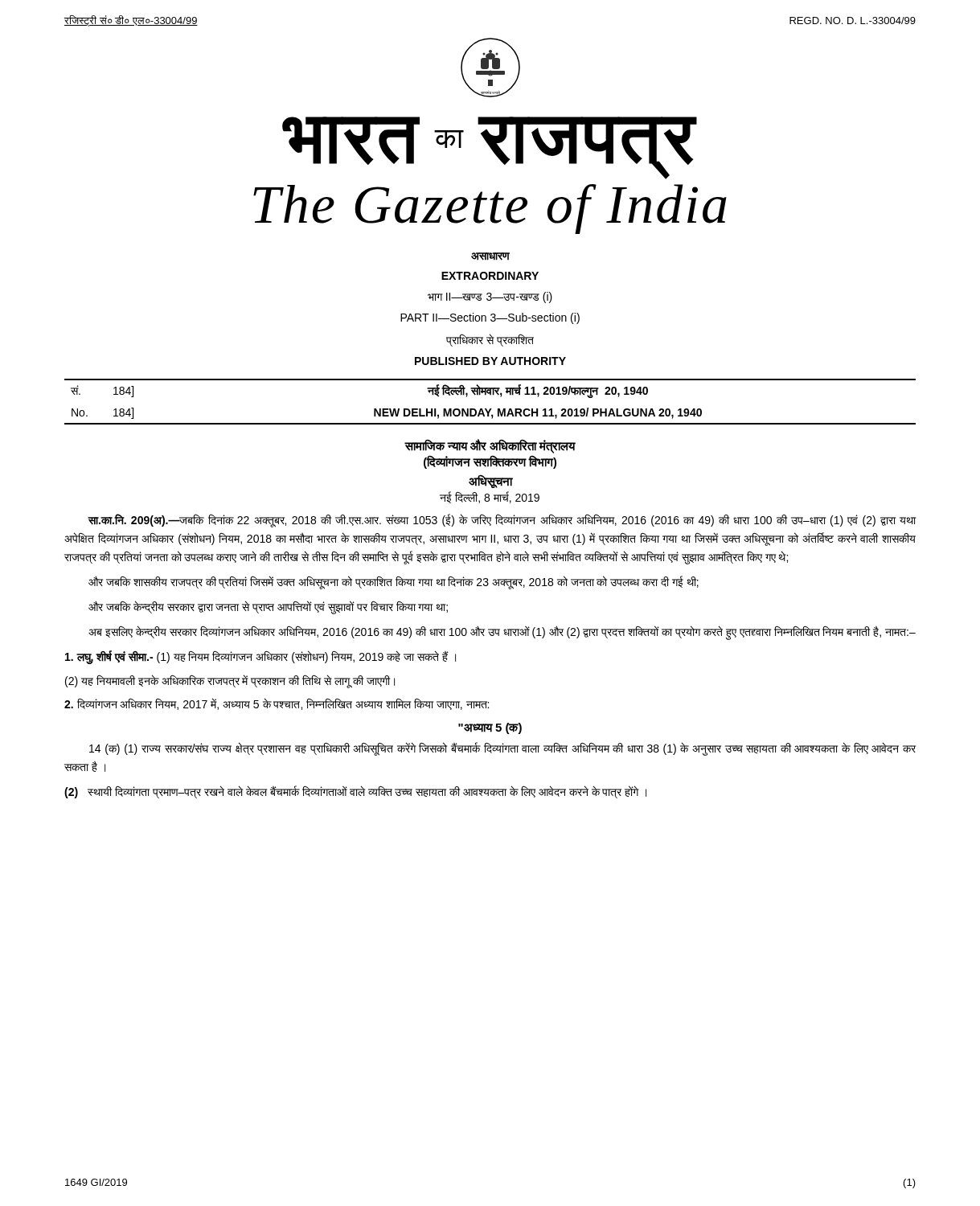Point to "नई दिल्ली, 8 मार्च, 2019"
Image resolution: width=980 pixels, height=1206 pixels.
click(x=490, y=498)
